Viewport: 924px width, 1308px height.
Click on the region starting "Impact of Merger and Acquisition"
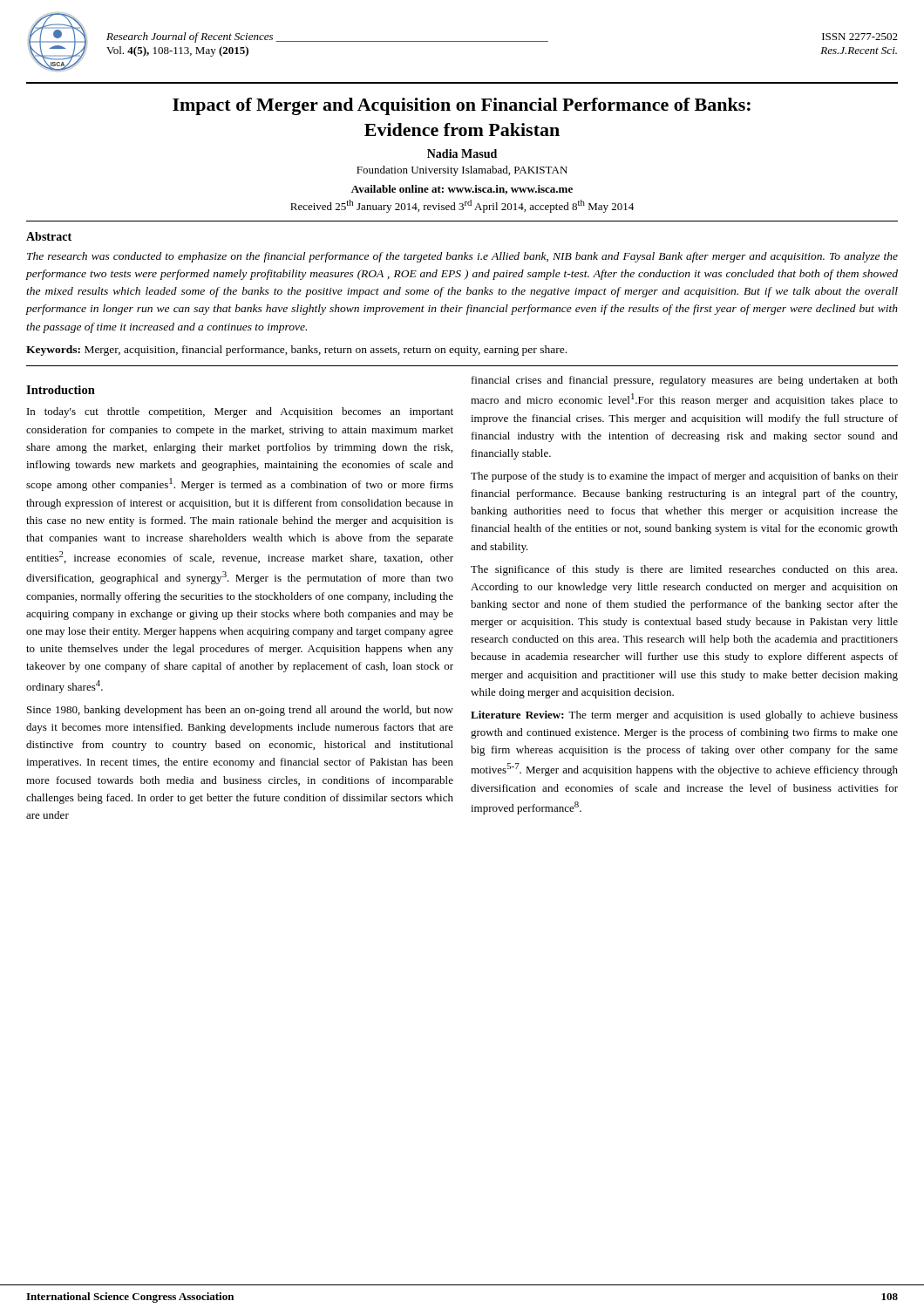click(x=462, y=117)
